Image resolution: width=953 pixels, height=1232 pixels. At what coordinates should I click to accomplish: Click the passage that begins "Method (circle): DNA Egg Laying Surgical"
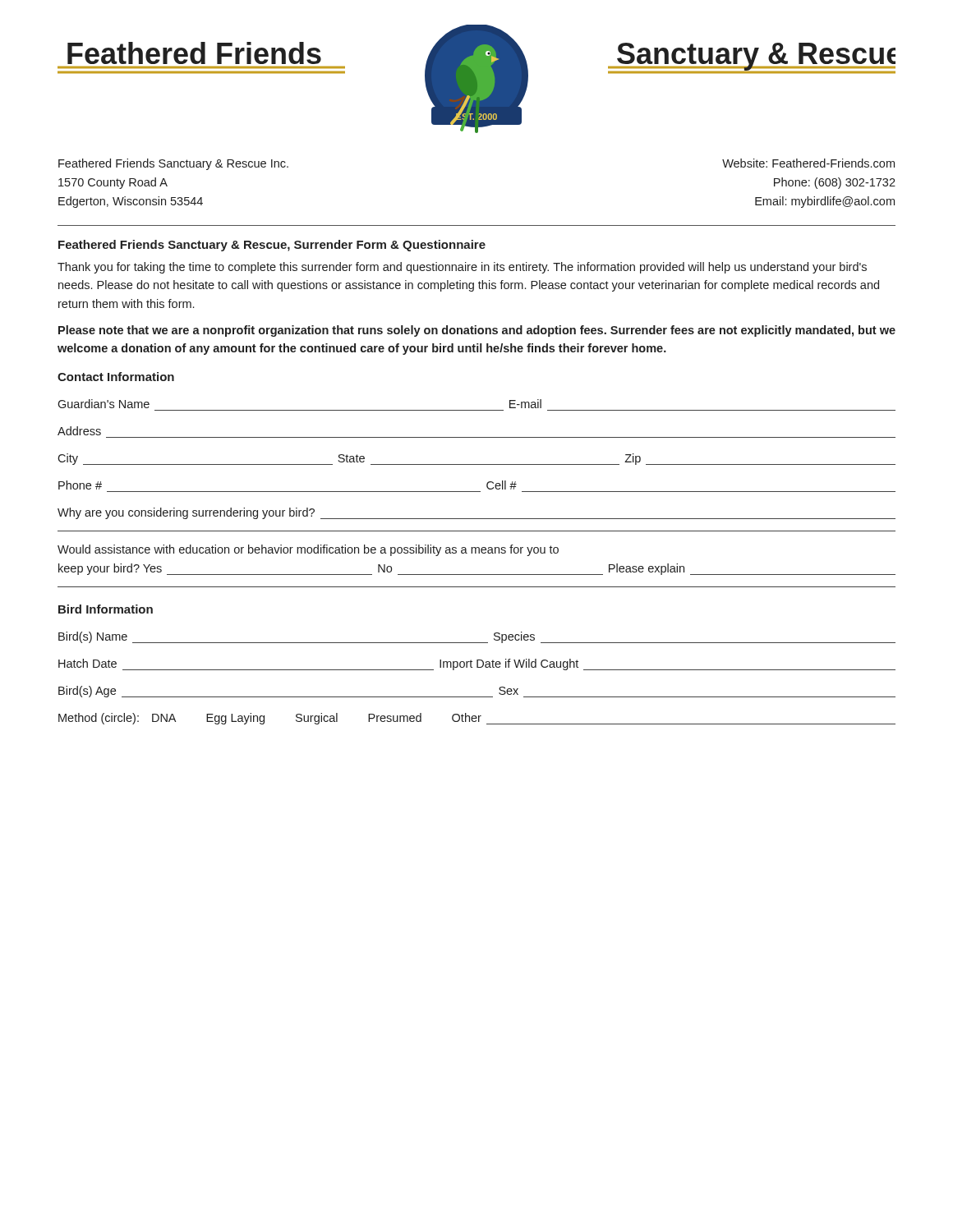tap(476, 717)
